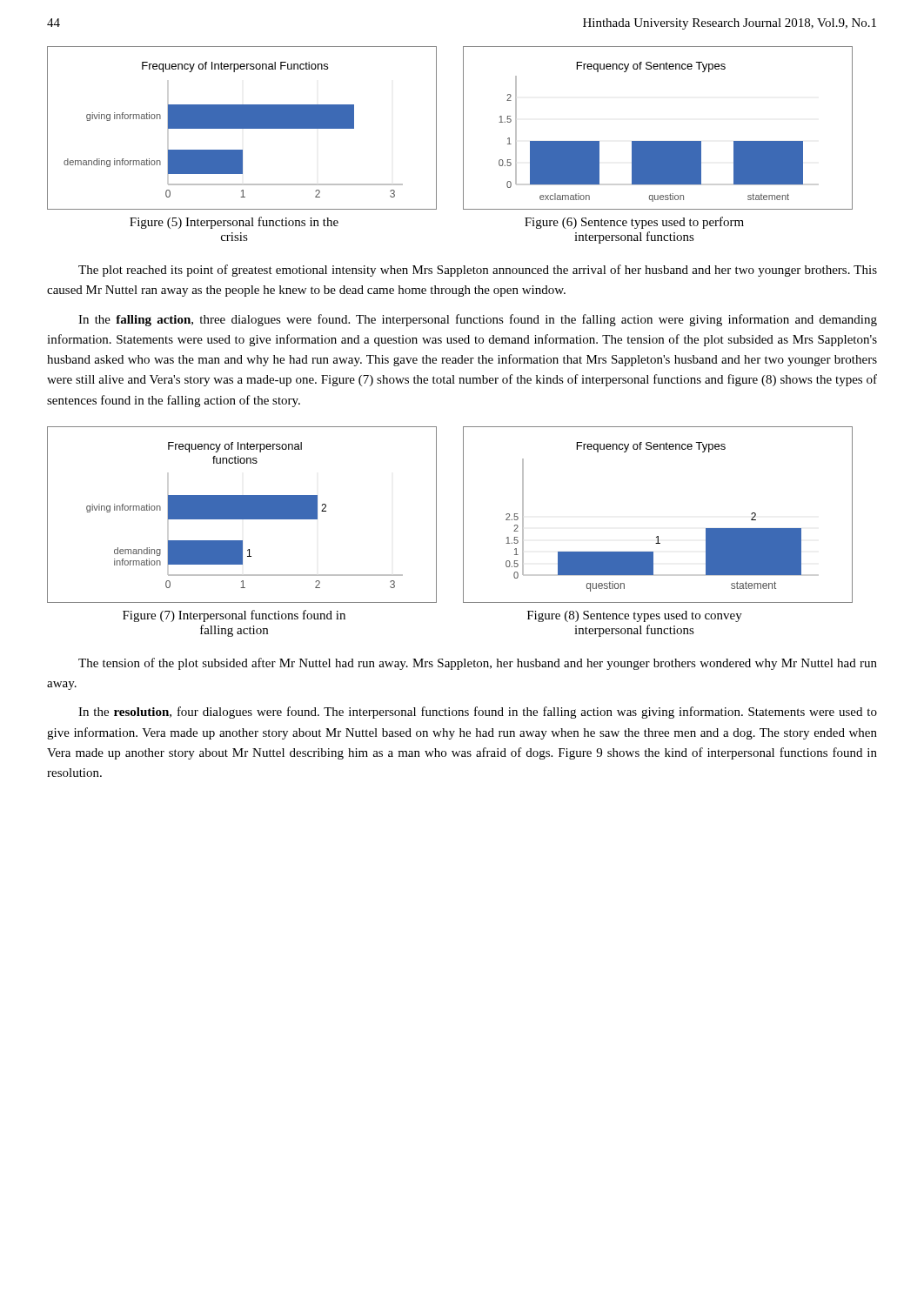Screen dimensions: 1305x924
Task: Locate the element starting "In the resolution, four dialogues"
Action: pyautogui.click(x=462, y=742)
